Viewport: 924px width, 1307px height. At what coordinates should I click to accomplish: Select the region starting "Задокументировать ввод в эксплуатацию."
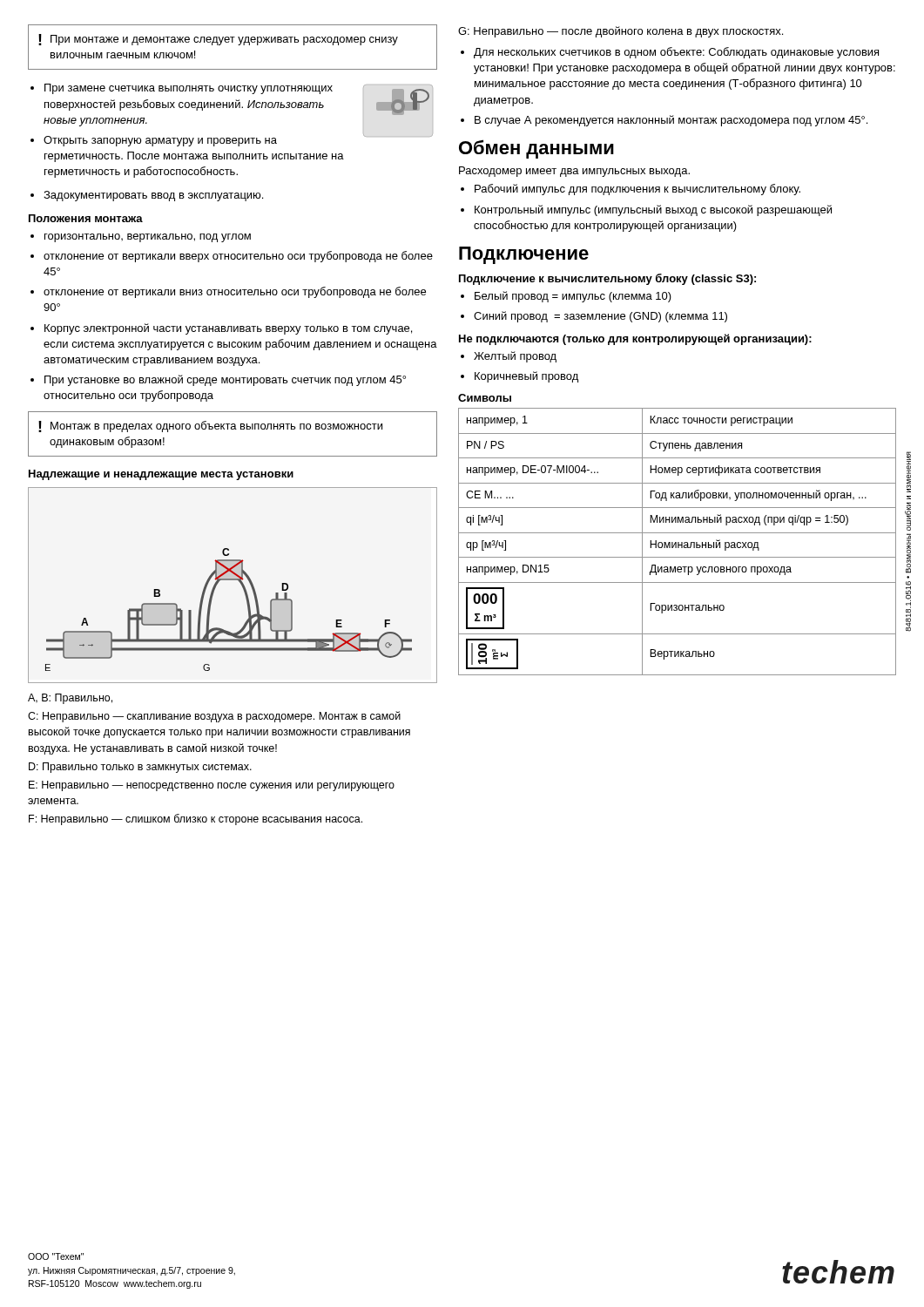(x=154, y=194)
